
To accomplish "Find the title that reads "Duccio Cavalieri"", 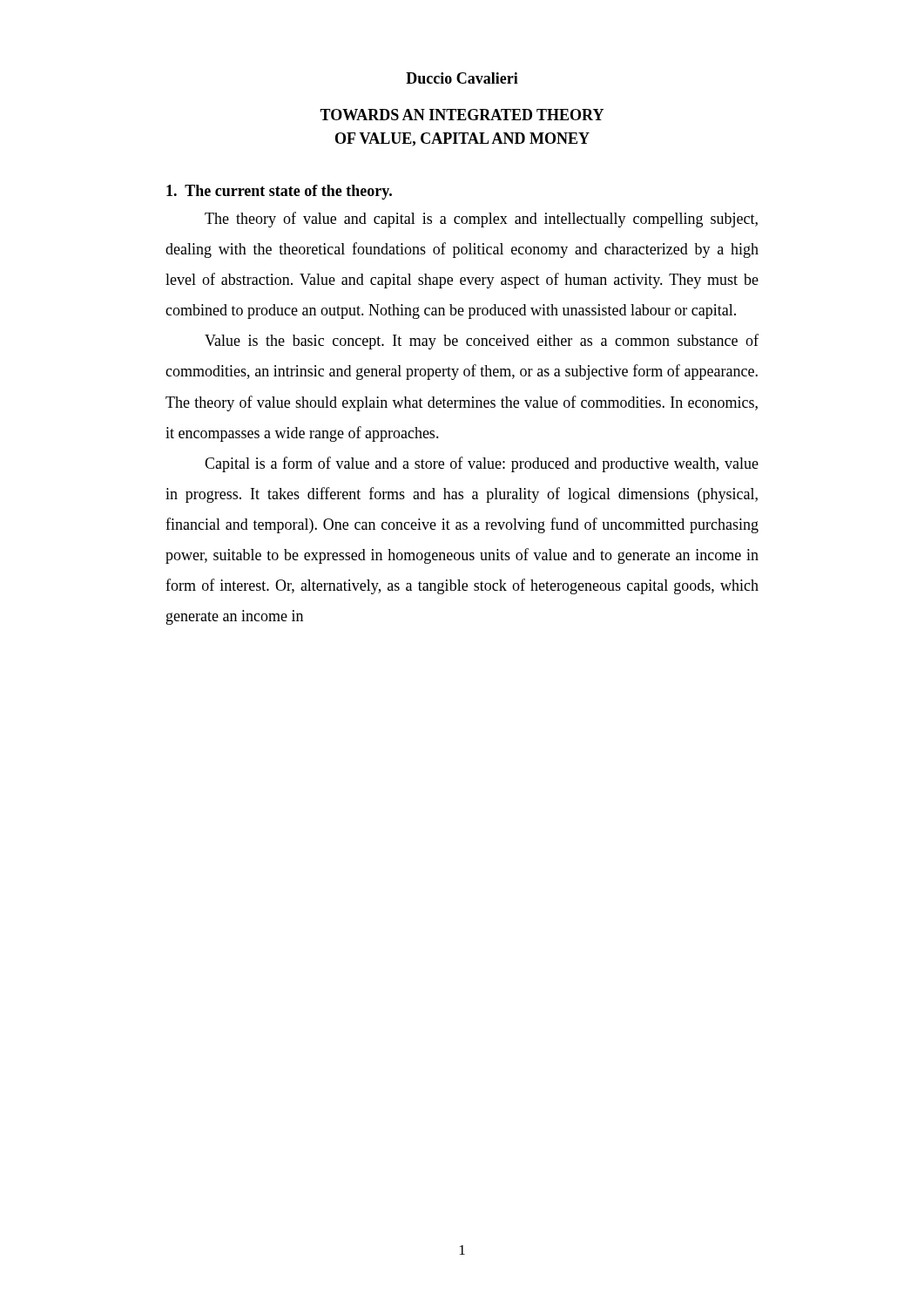I will (462, 78).
